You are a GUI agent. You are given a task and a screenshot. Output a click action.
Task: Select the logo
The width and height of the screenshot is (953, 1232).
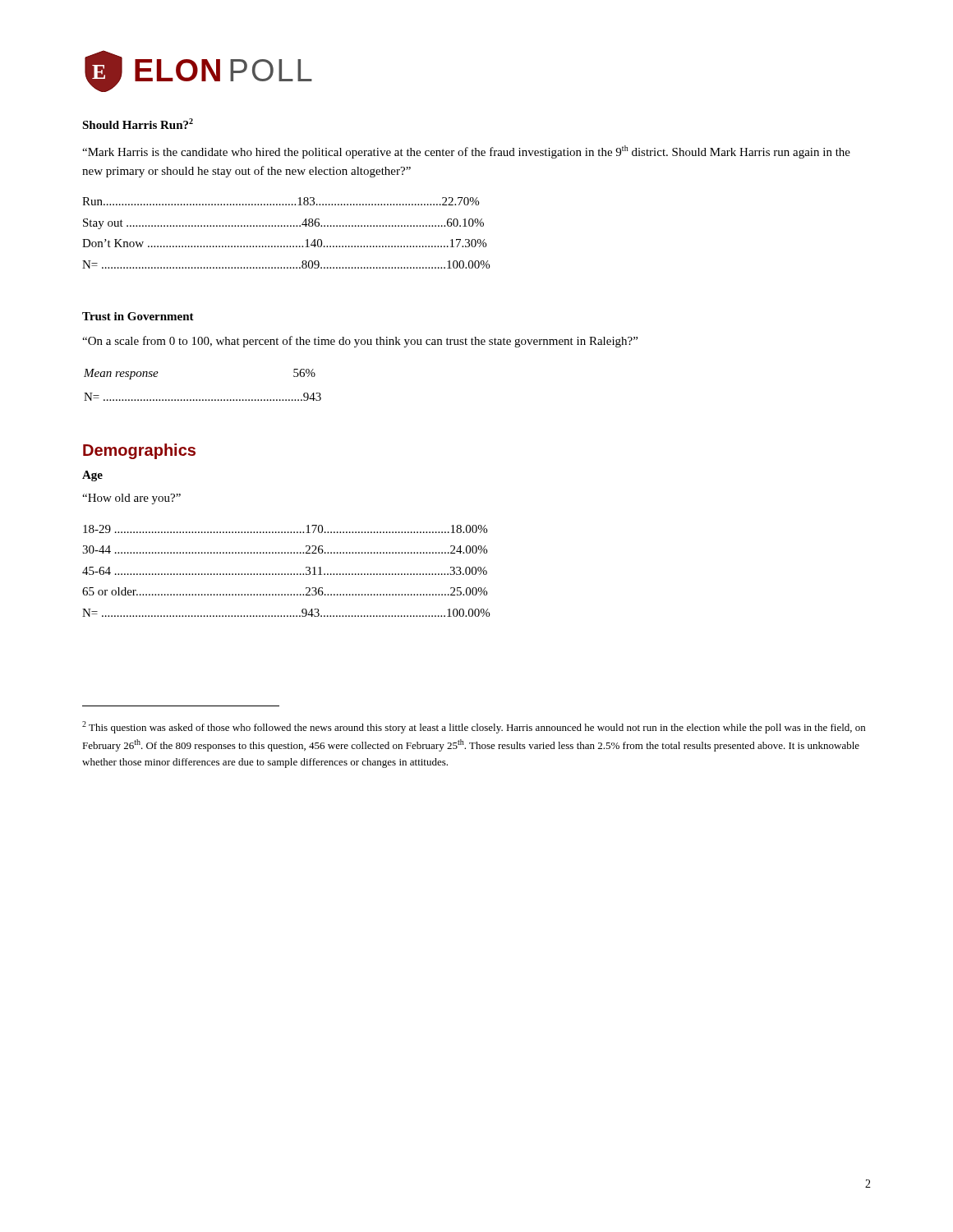coord(476,71)
